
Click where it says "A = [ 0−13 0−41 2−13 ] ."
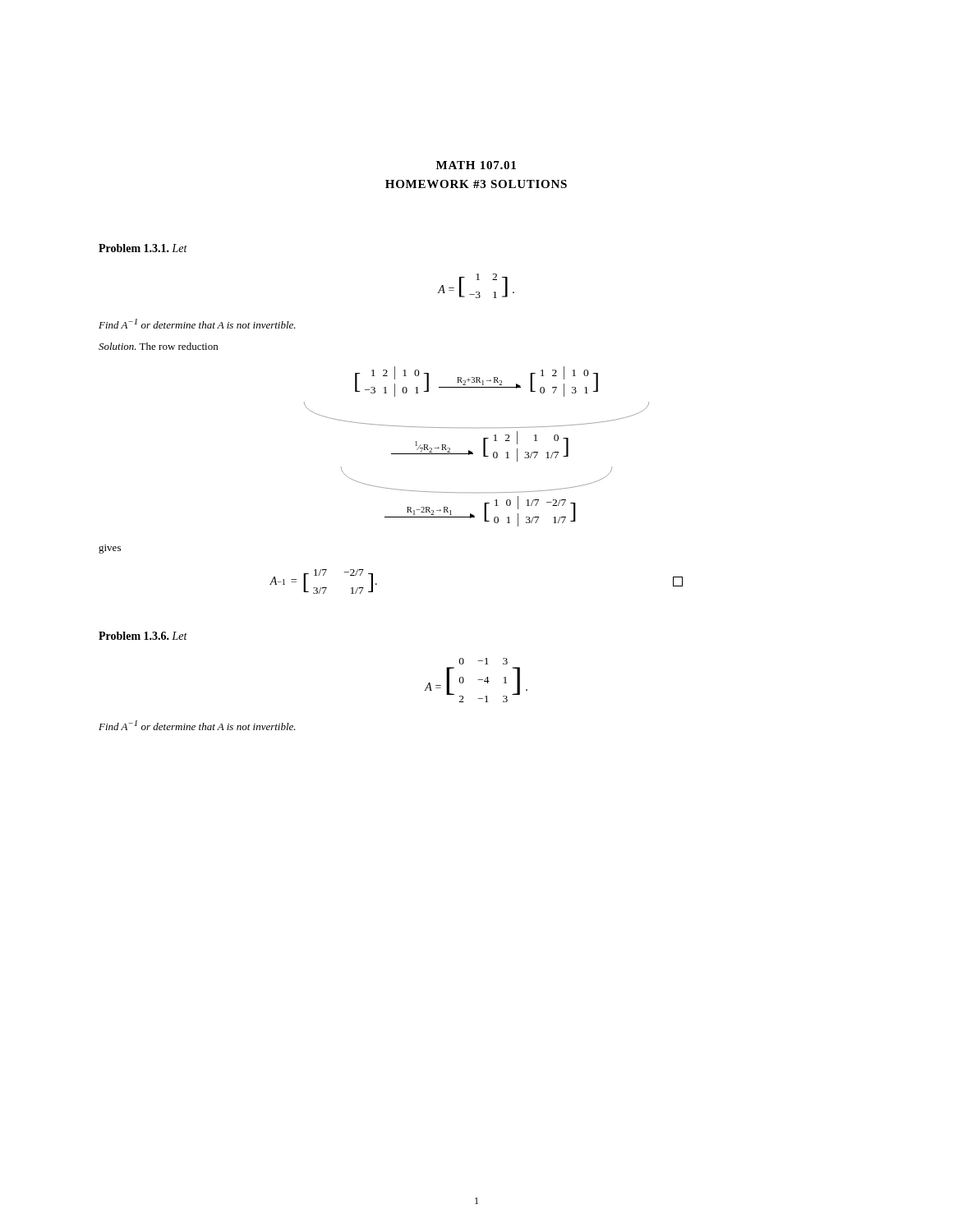(476, 680)
